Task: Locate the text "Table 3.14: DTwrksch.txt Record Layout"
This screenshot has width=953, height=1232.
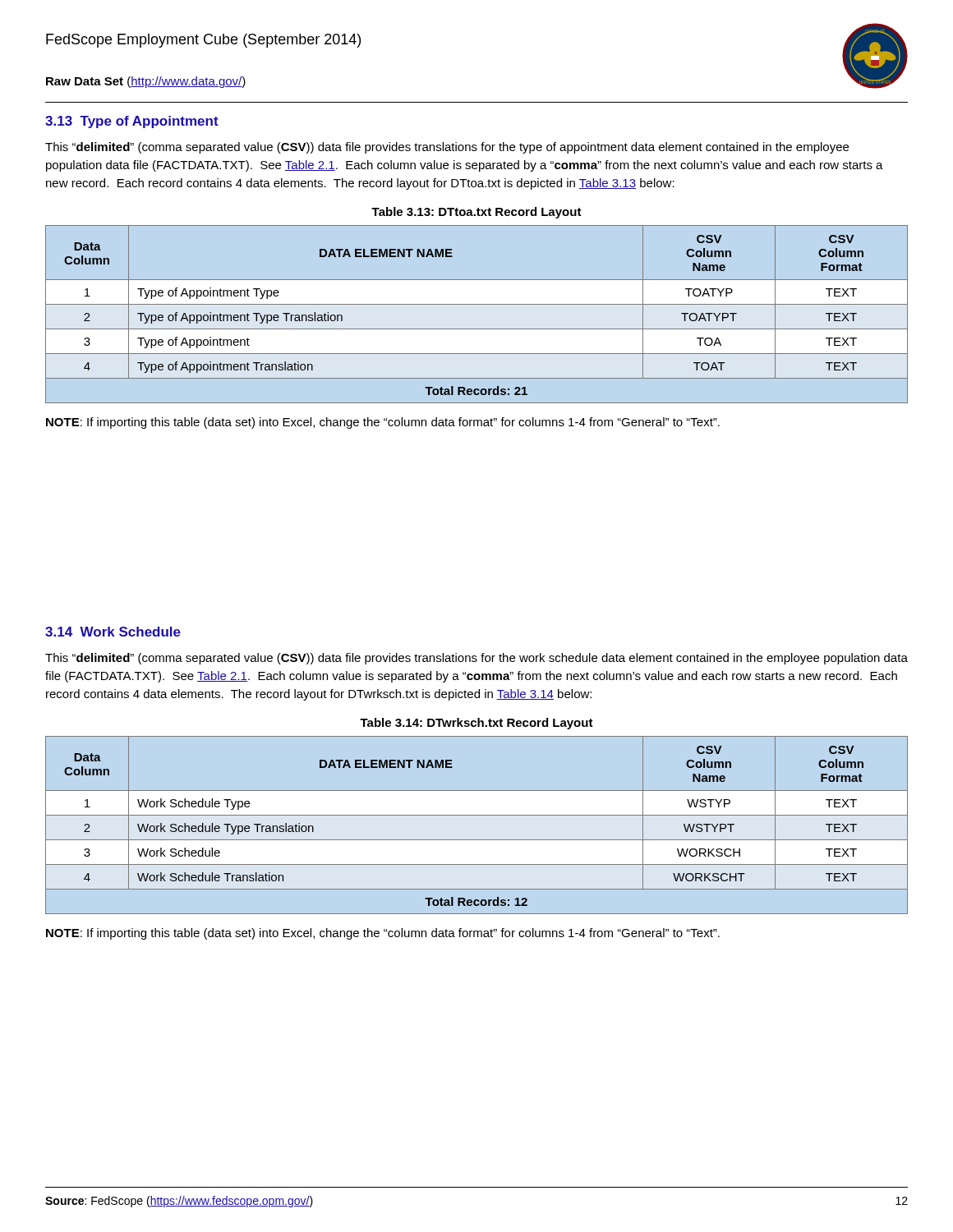Action: point(476,723)
